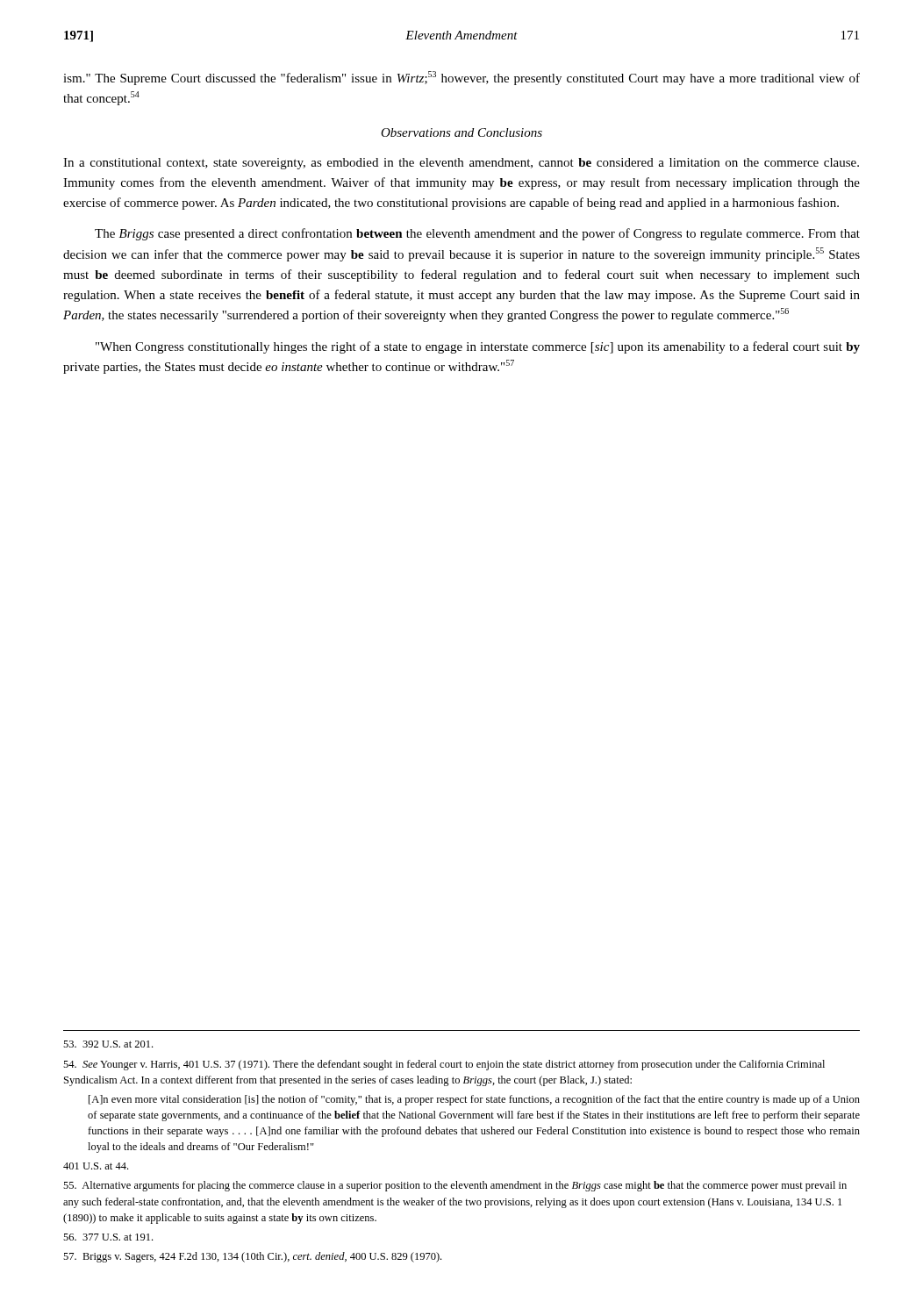
Task: Locate the passage starting "392 U.S. at"
Action: click(x=108, y=1044)
